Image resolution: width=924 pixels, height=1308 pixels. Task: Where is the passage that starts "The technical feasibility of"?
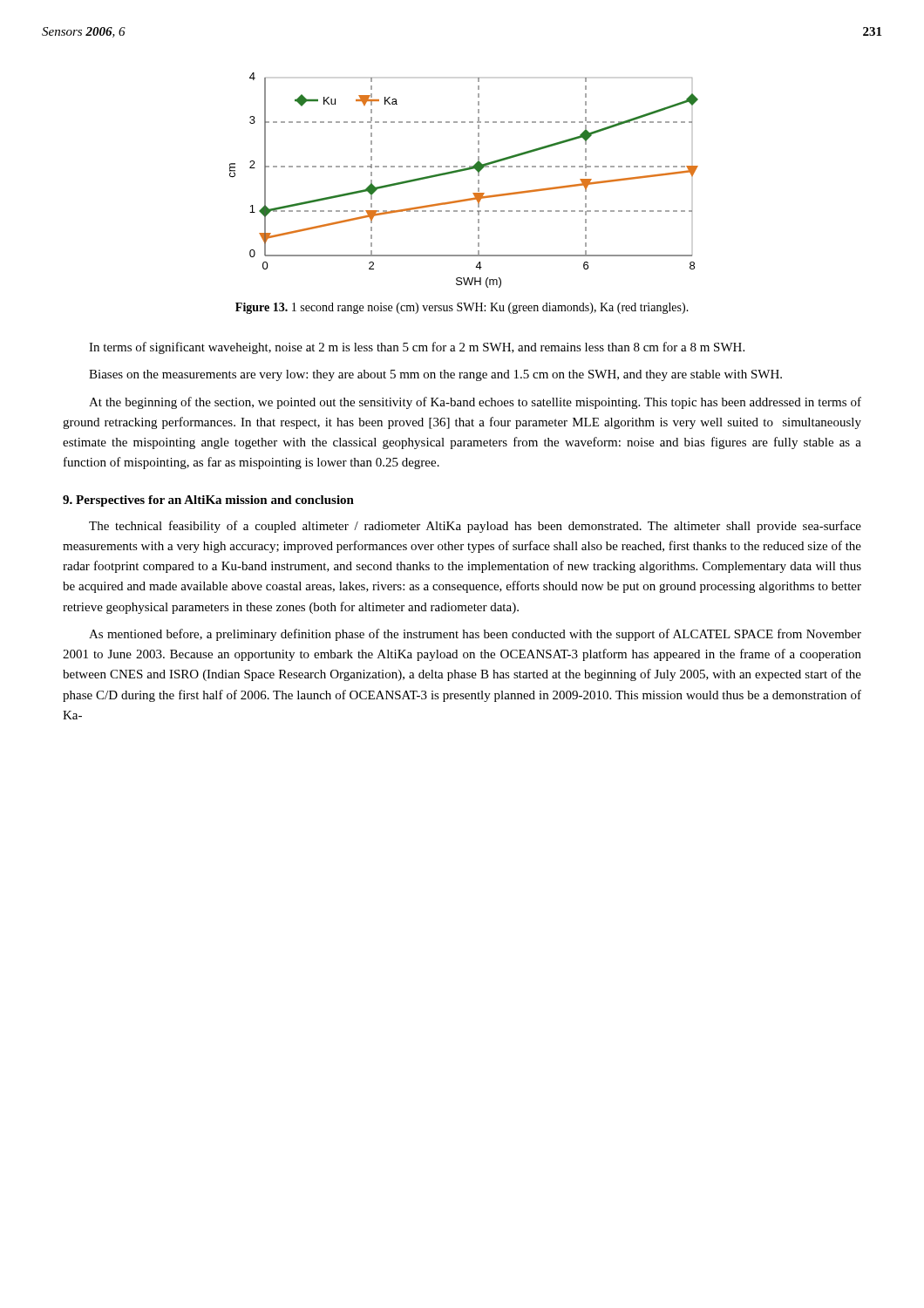point(462,566)
